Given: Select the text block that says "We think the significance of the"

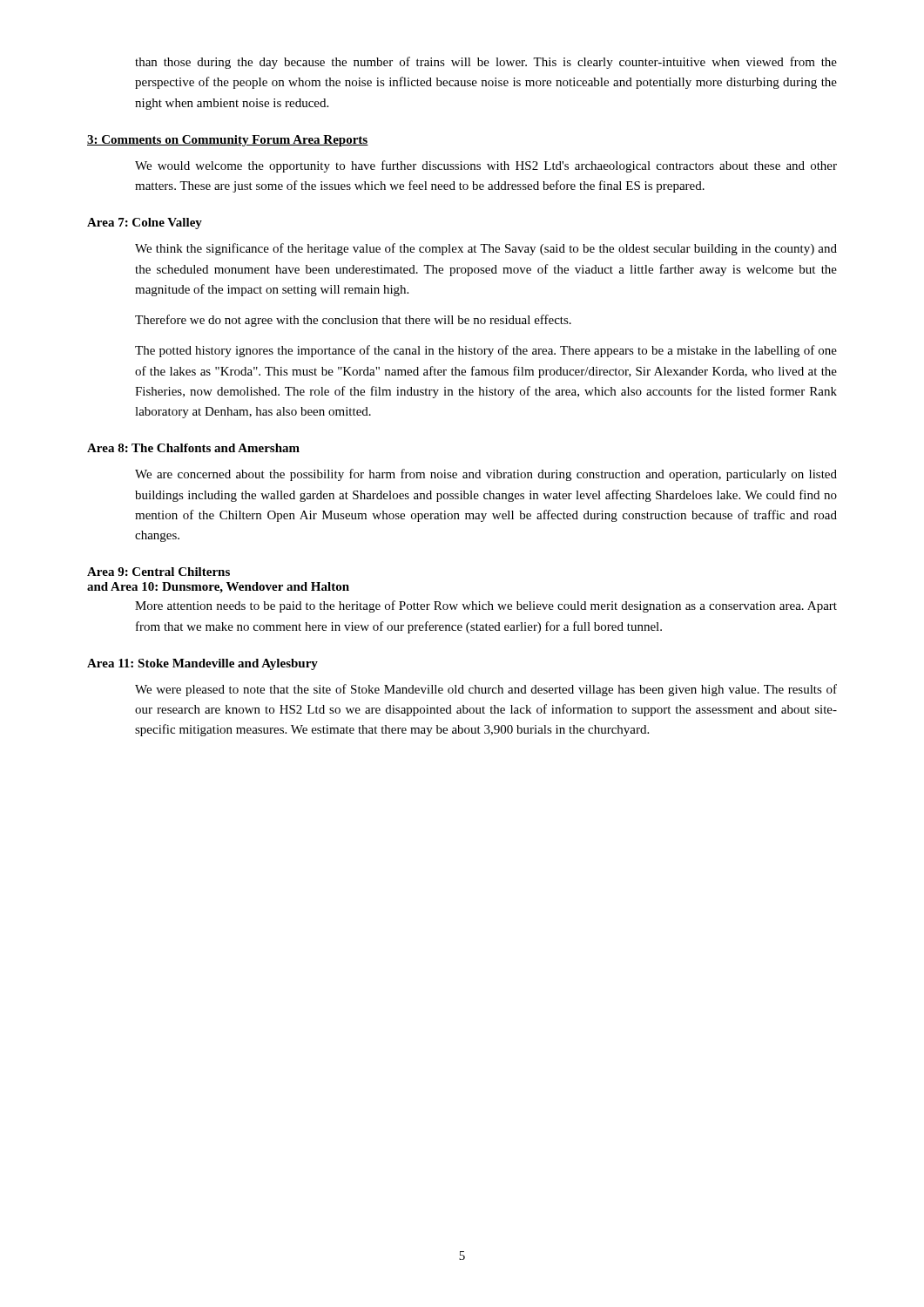Looking at the screenshot, I should point(486,269).
